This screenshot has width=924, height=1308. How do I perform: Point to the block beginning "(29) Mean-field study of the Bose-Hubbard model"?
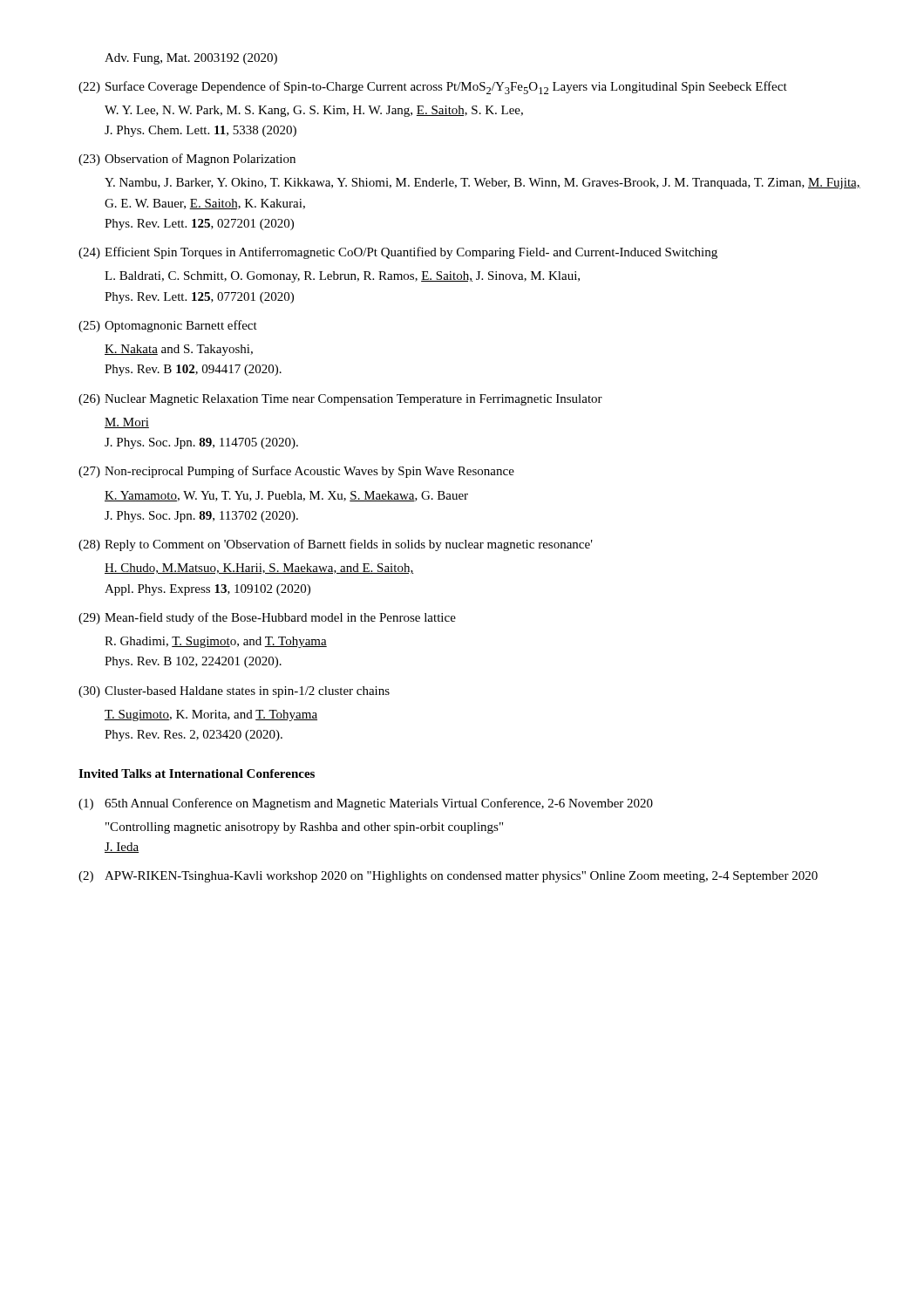(267, 618)
